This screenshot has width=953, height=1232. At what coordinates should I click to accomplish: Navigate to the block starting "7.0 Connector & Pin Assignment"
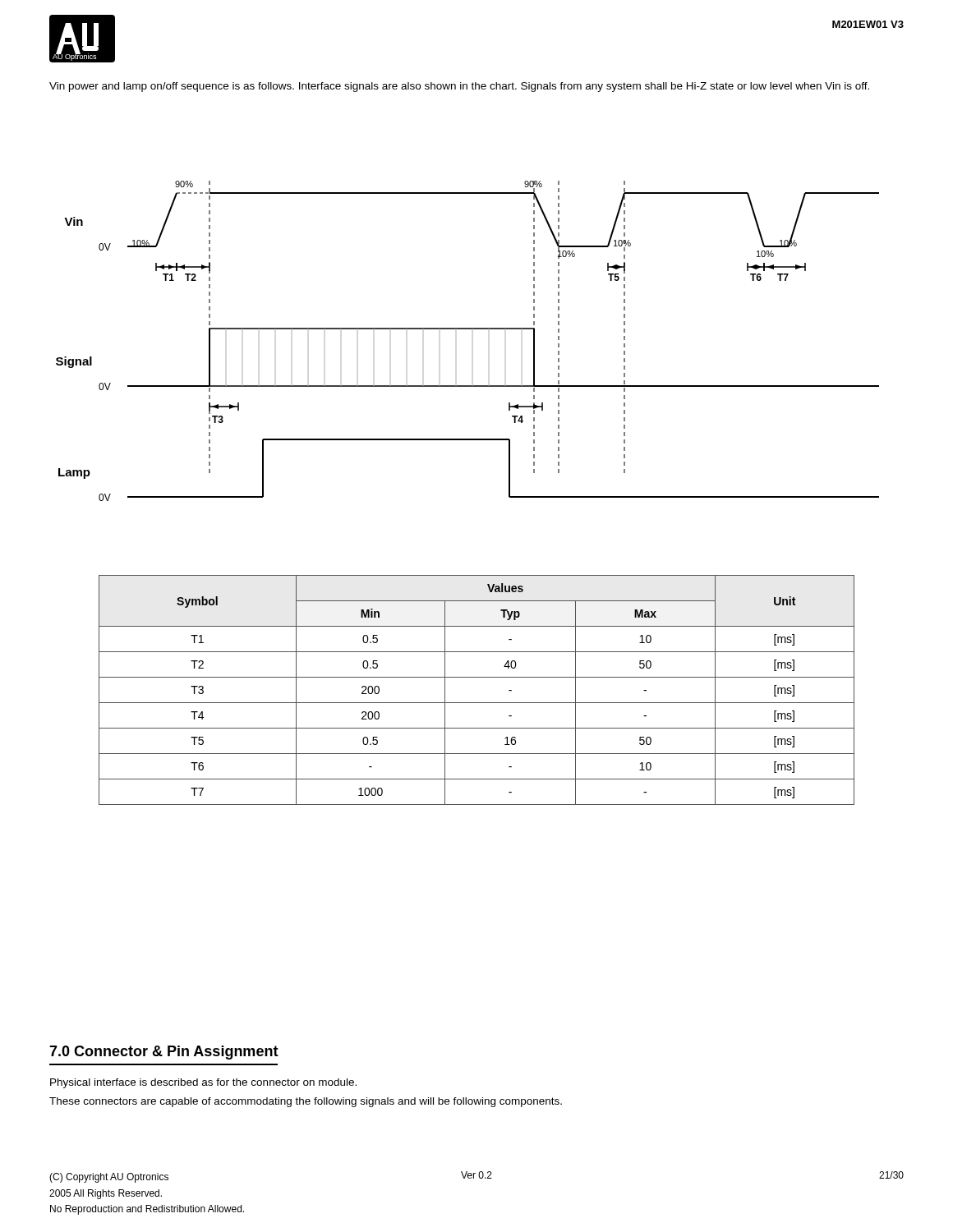pyautogui.click(x=164, y=1051)
